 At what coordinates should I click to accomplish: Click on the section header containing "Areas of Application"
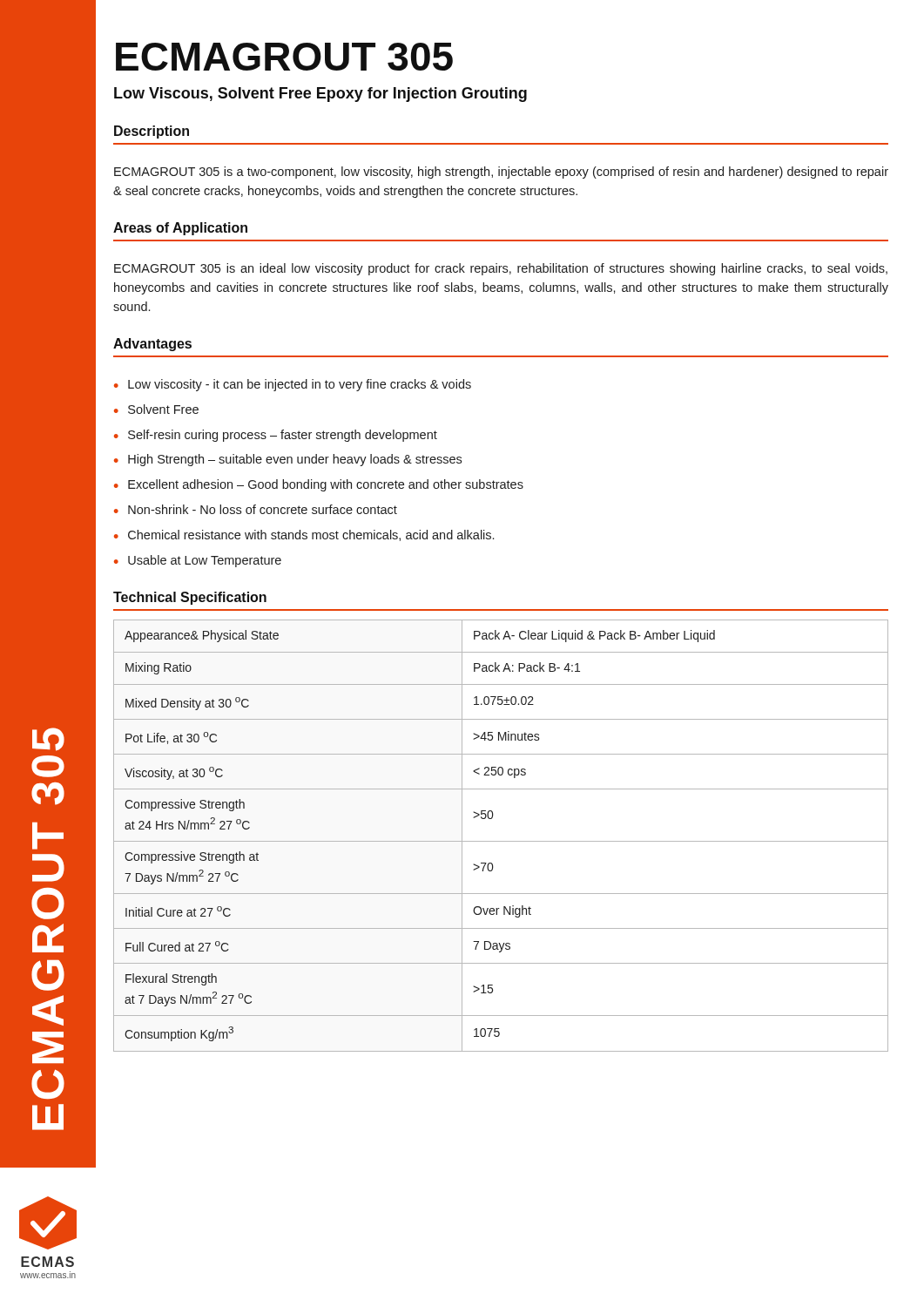181,227
